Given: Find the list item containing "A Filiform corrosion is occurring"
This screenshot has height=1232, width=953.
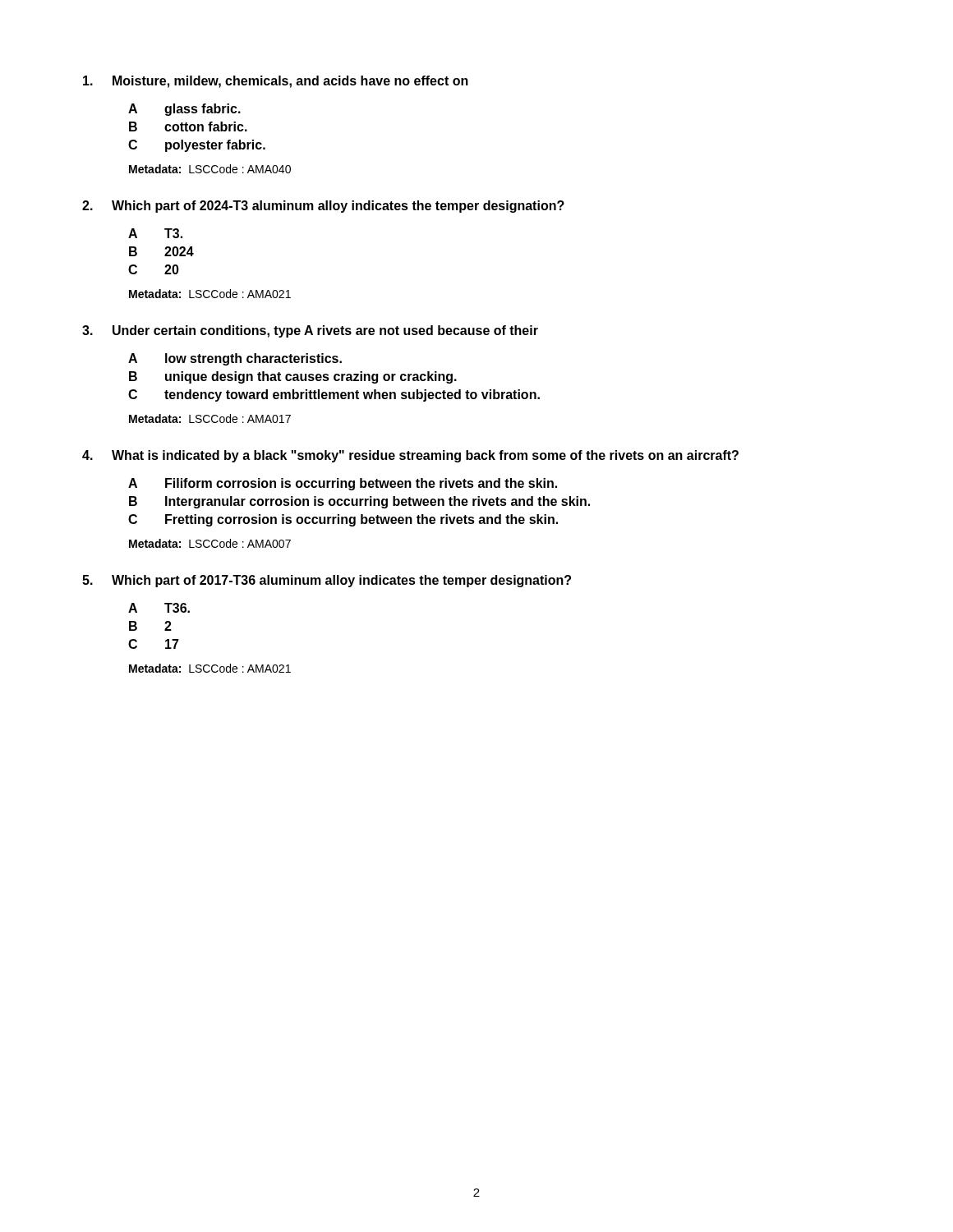Looking at the screenshot, I should pyautogui.click(x=343, y=484).
